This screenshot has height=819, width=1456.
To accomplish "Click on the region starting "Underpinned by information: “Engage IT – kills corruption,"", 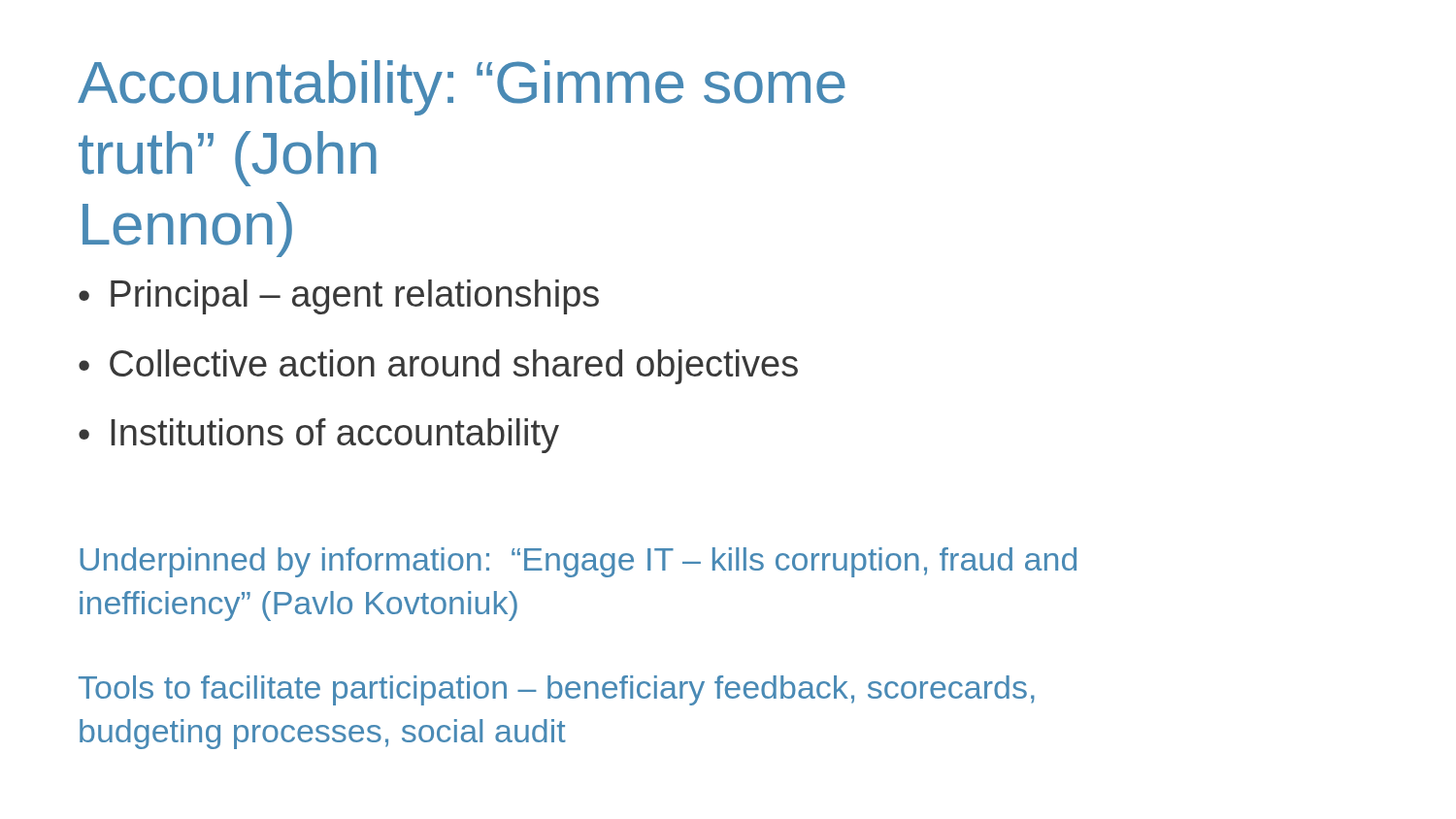I will pos(587,581).
